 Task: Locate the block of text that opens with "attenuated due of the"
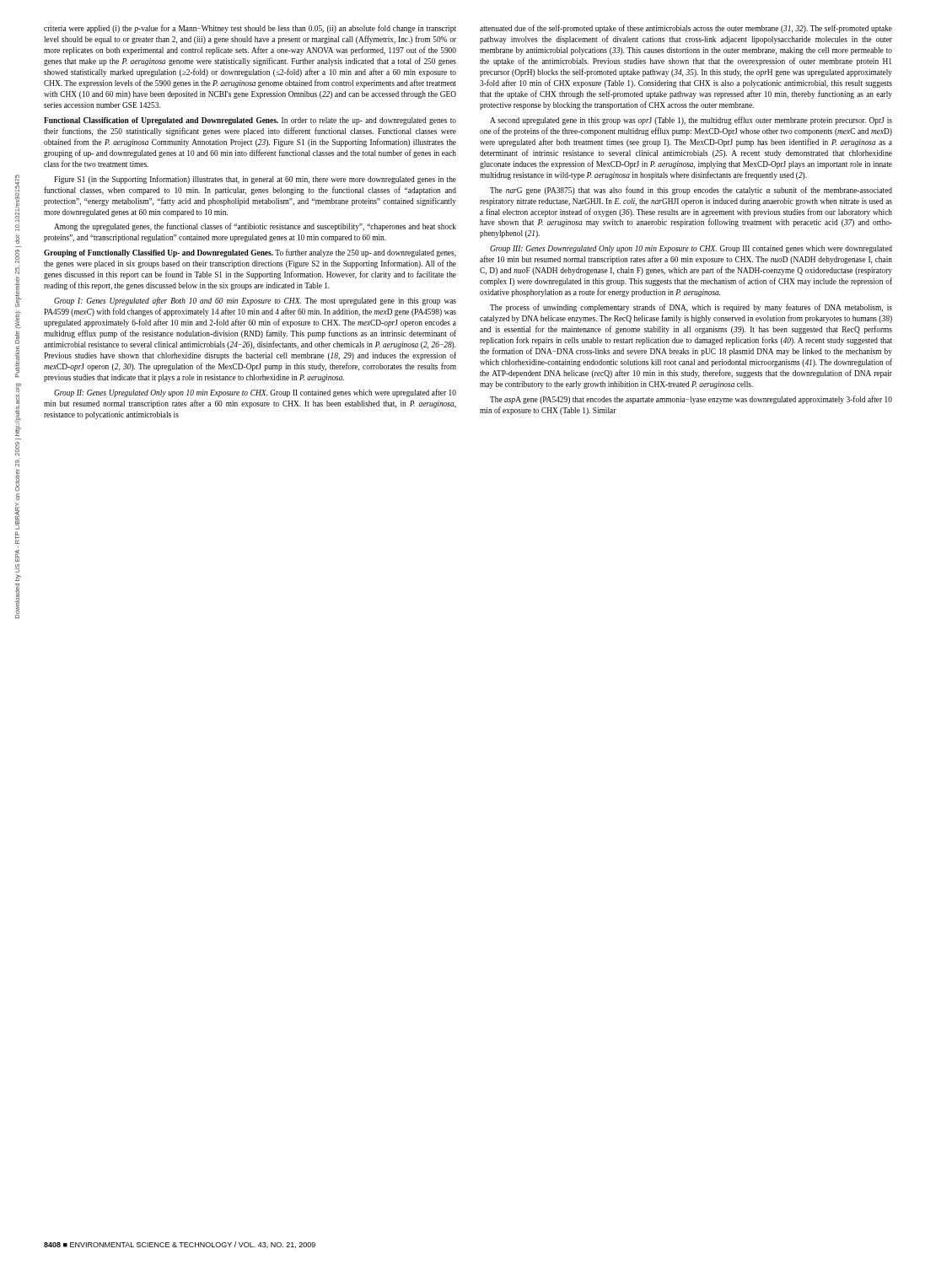click(686, 67)
